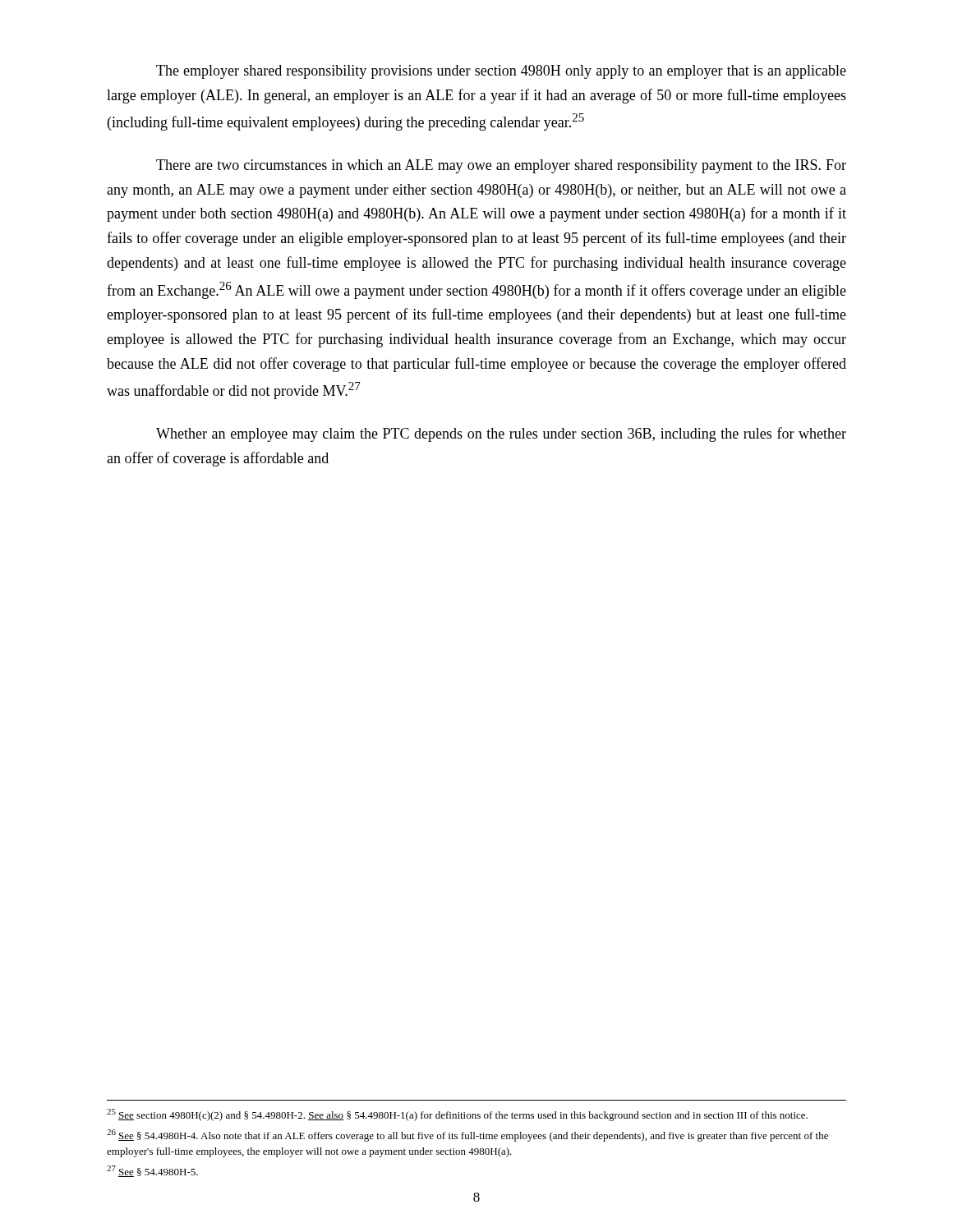Find the text starting "The employer shared responsibility provisions under section 4980H"
Screen dimensions: 1232x953
[x=476, y=97]
